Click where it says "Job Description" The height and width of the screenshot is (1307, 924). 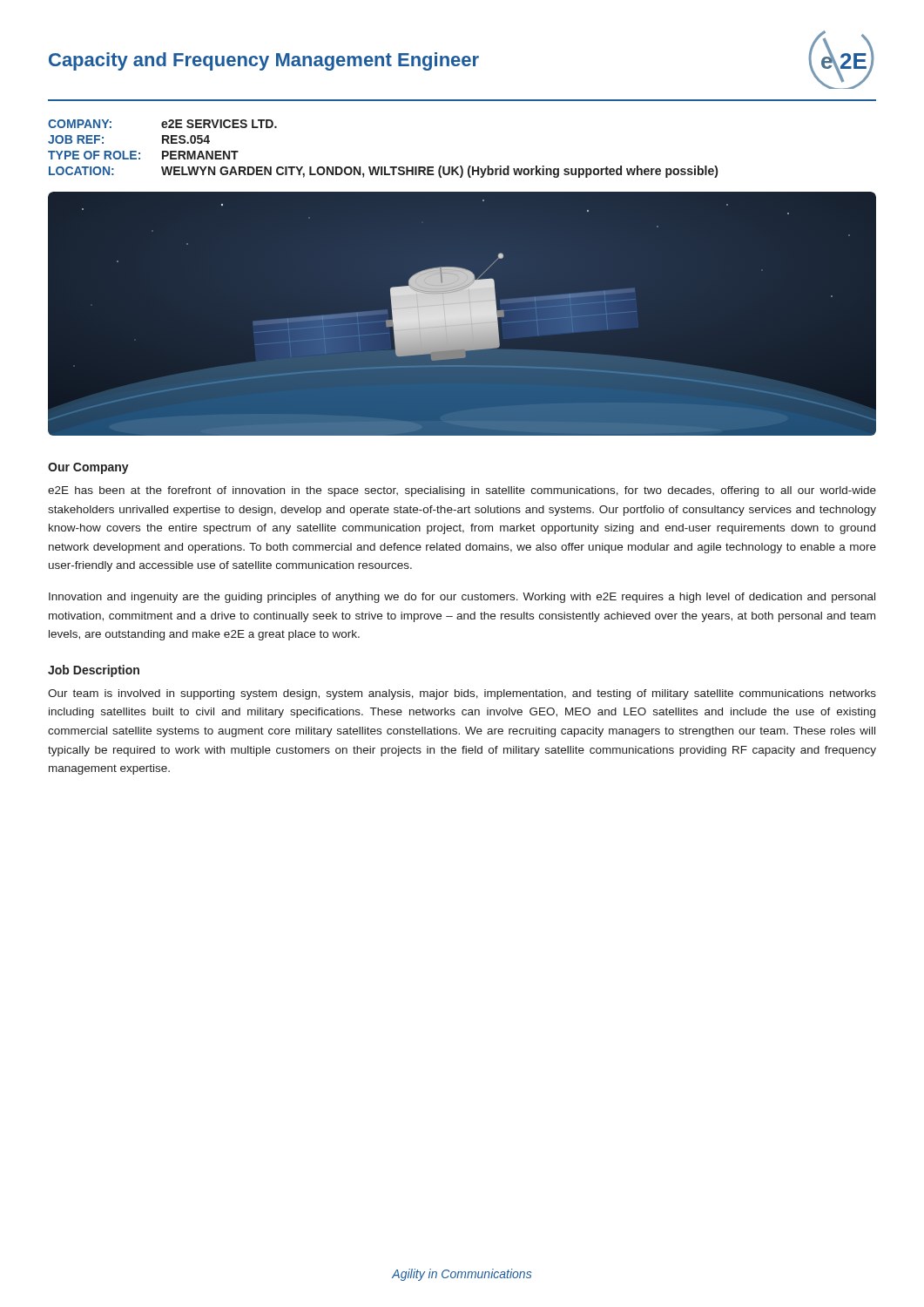[94, 670]
